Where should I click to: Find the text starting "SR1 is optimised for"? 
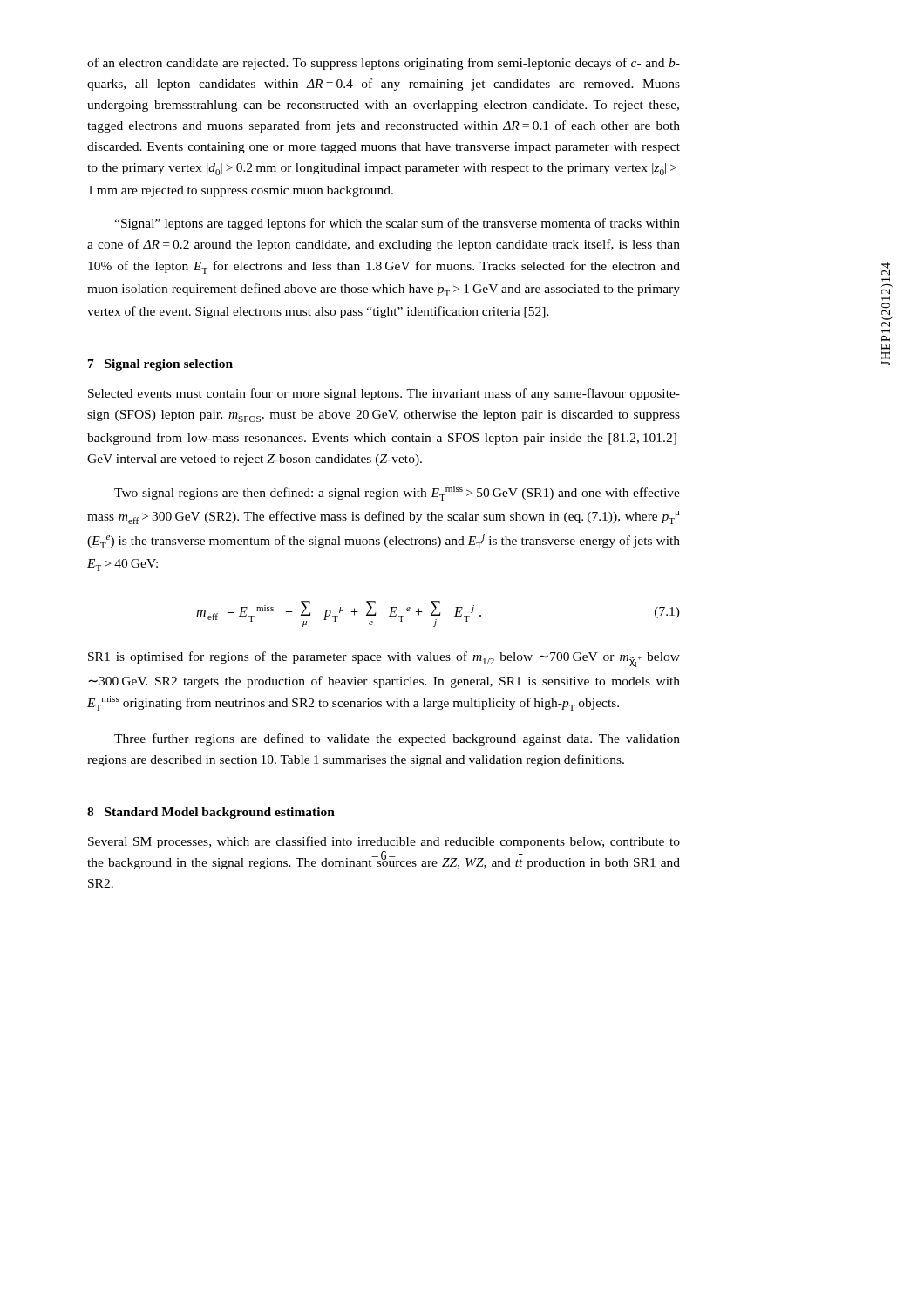pyautogui.click(x=384, y=681)
